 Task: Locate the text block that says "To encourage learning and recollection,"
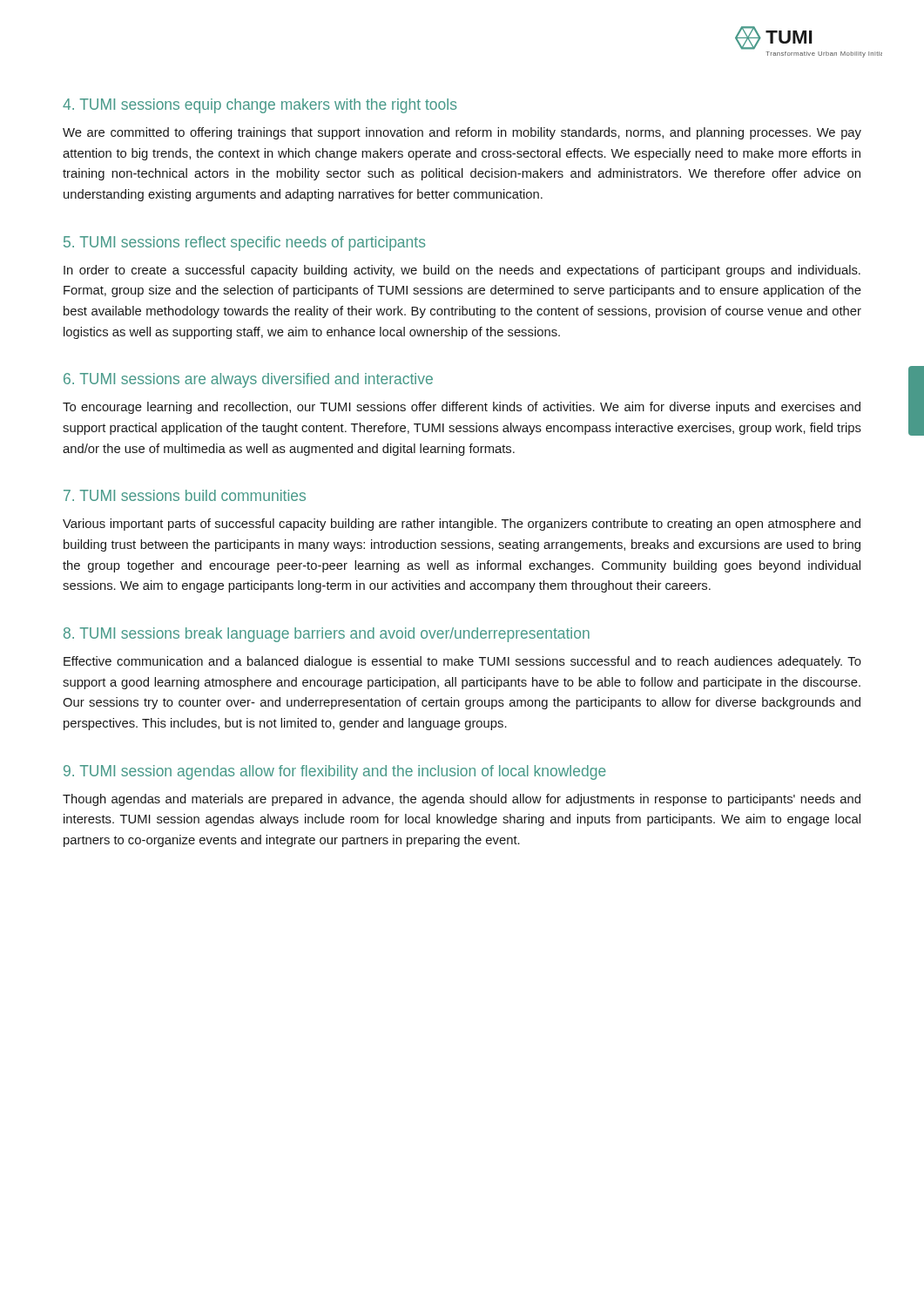462,428
